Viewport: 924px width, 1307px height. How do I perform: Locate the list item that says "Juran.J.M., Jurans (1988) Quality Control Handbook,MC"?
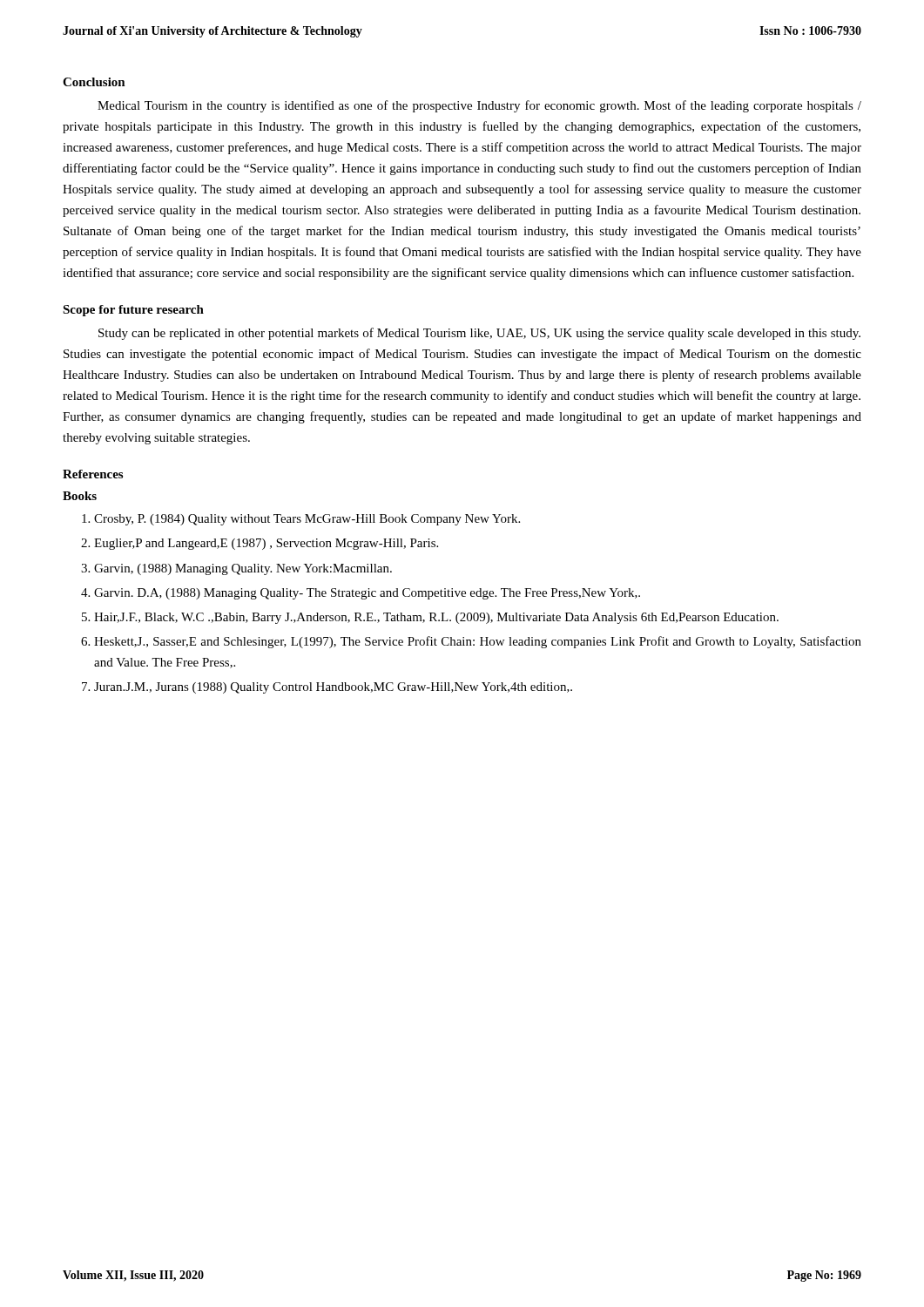(x=334, y=686)
